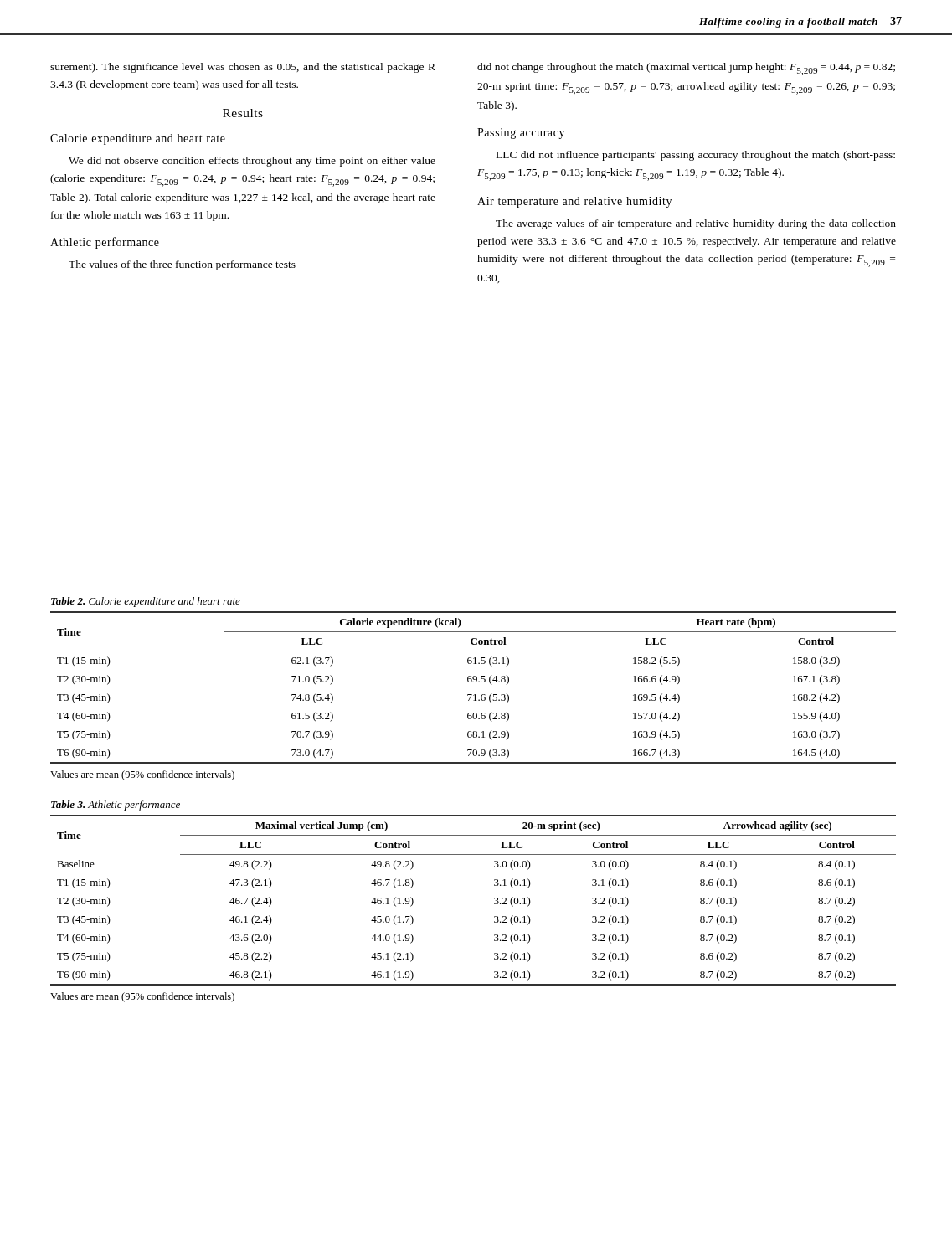Select the text block that reads "surement). The significance level was"
Screen dimensions: 1256x952
tap(243, 75)
